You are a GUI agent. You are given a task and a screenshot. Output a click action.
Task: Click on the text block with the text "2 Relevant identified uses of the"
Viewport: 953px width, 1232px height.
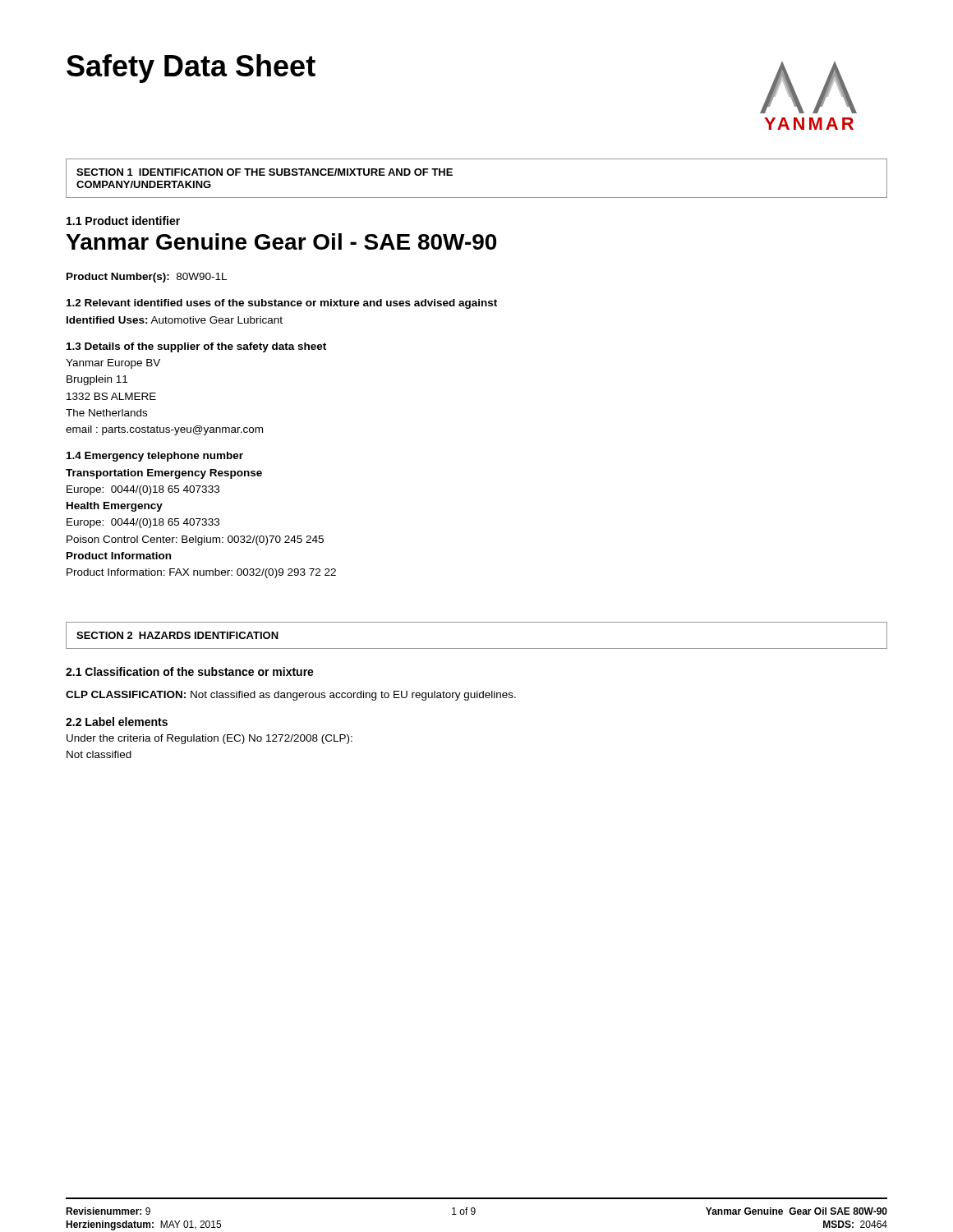(x=476, y=312)
